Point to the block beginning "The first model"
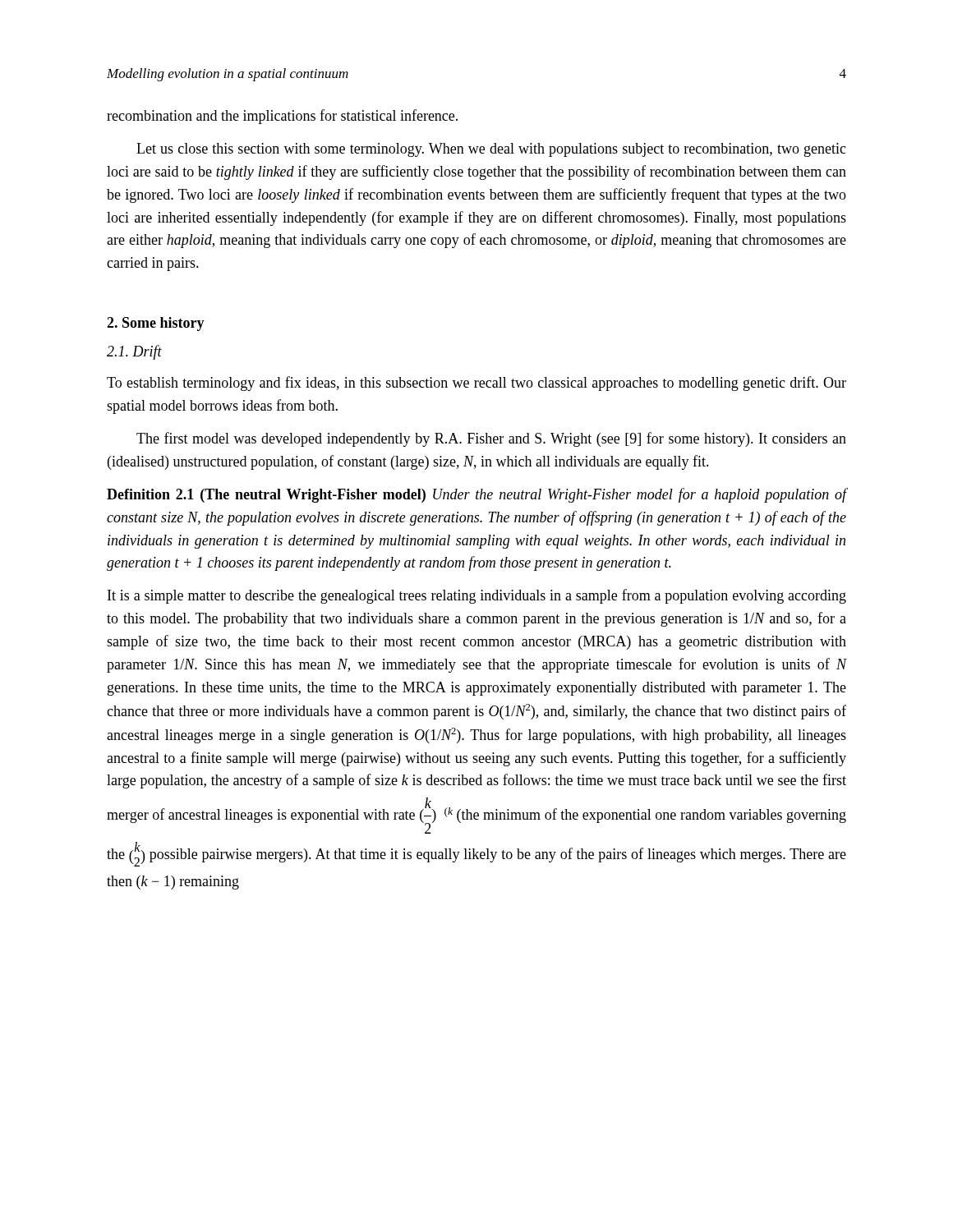 [476, 450]
